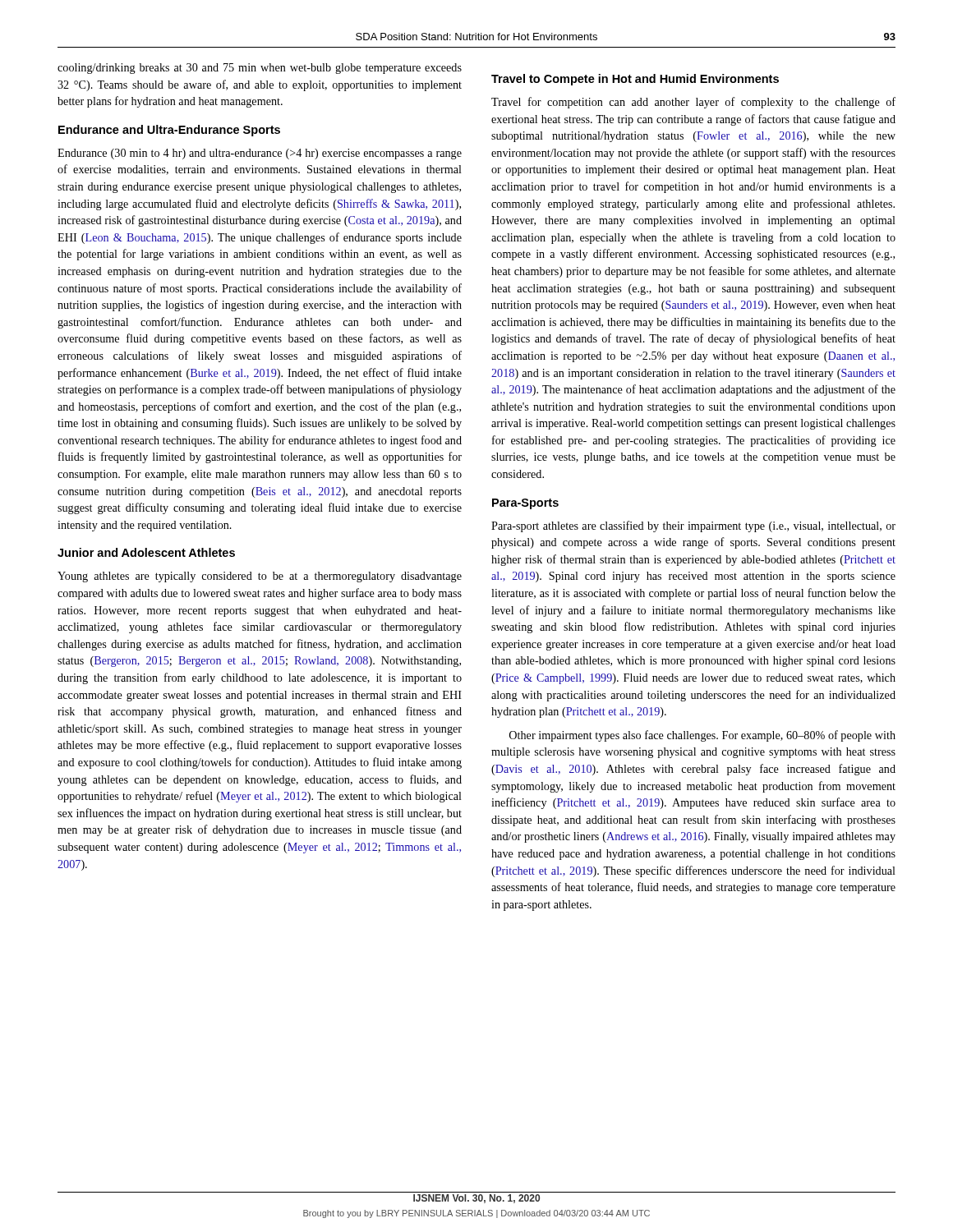
Task: Find the text block with the text "Travel for competition can add"
Action: [x=693, y=288]
